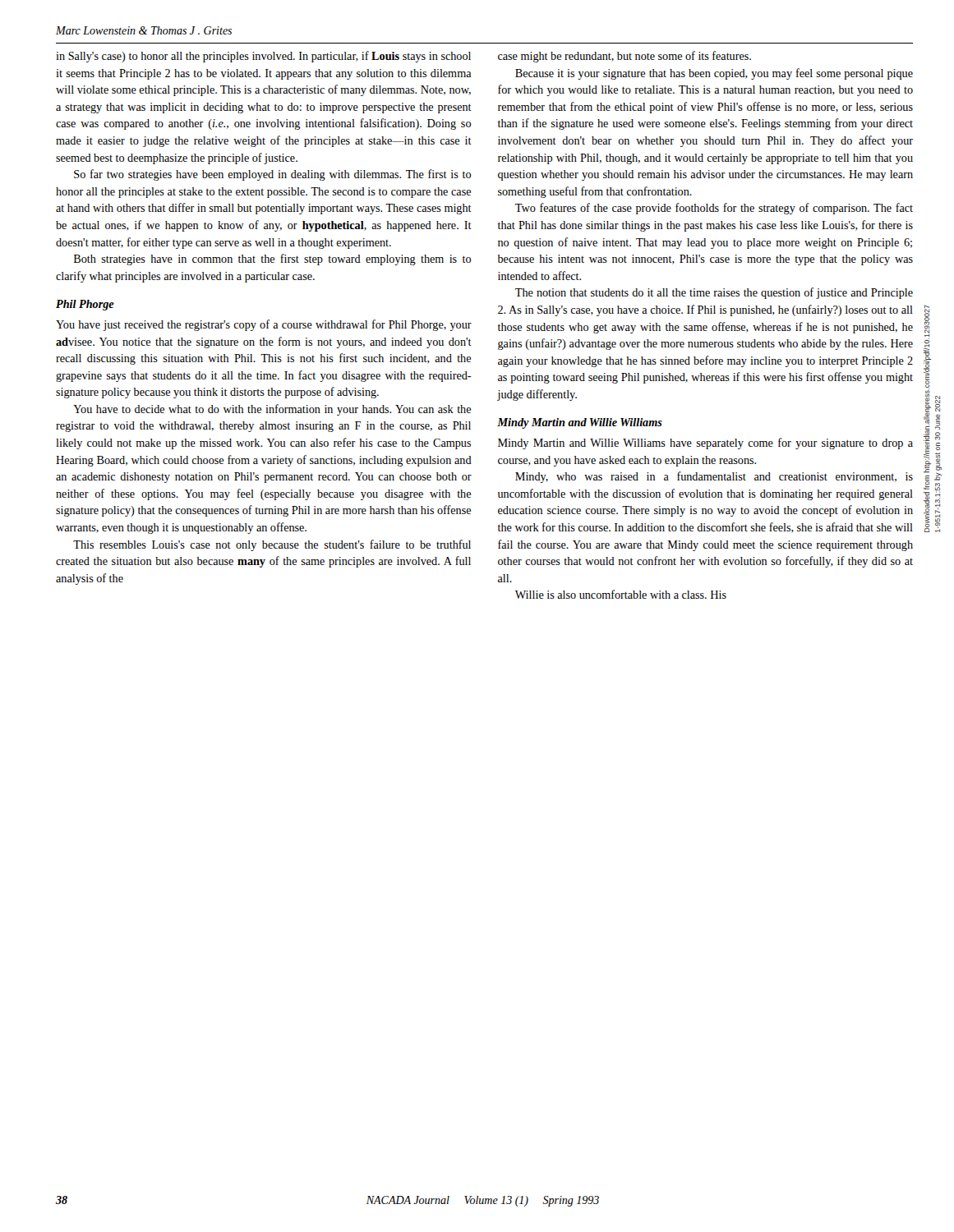
Task: Select the text starting "Phil Phorge"
Action: click(85, 304)
